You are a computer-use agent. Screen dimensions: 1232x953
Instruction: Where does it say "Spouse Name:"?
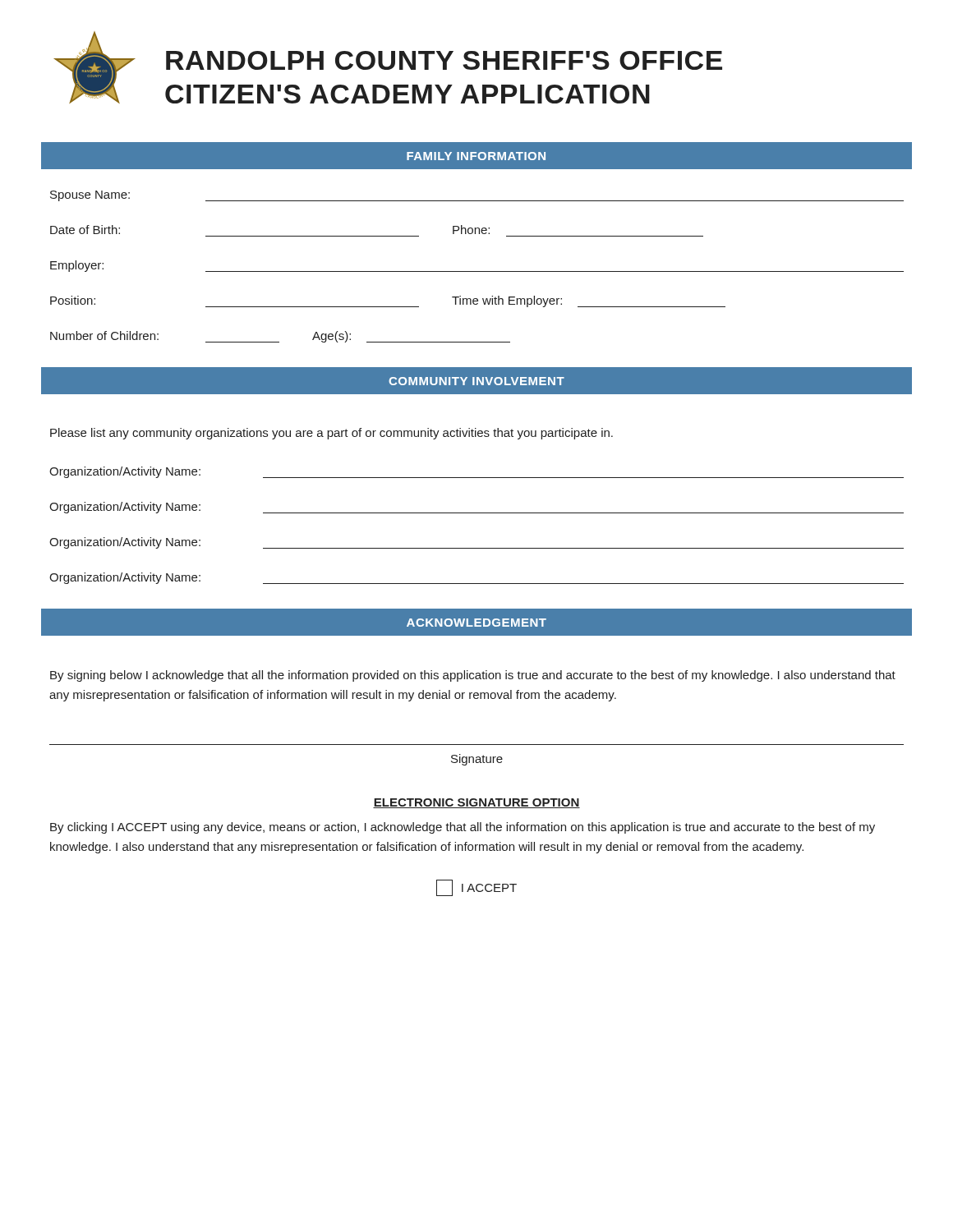476,193
